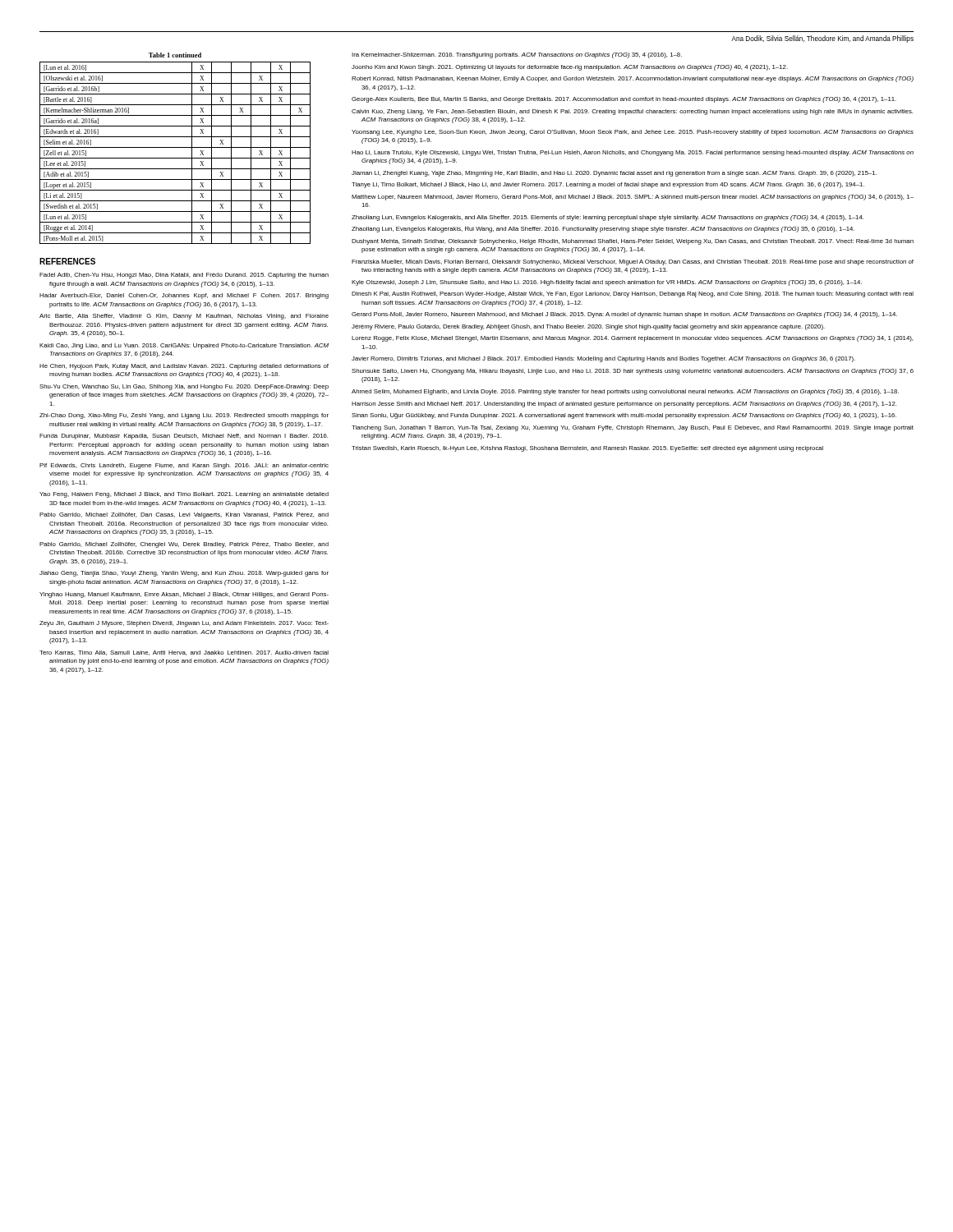953x1232 pixels.
Task: Where is the passage that starts "Hadar Averbuch-Elor, Daniel Cohen-Or, Johannes"?
Action: click(x=184, y=300)
